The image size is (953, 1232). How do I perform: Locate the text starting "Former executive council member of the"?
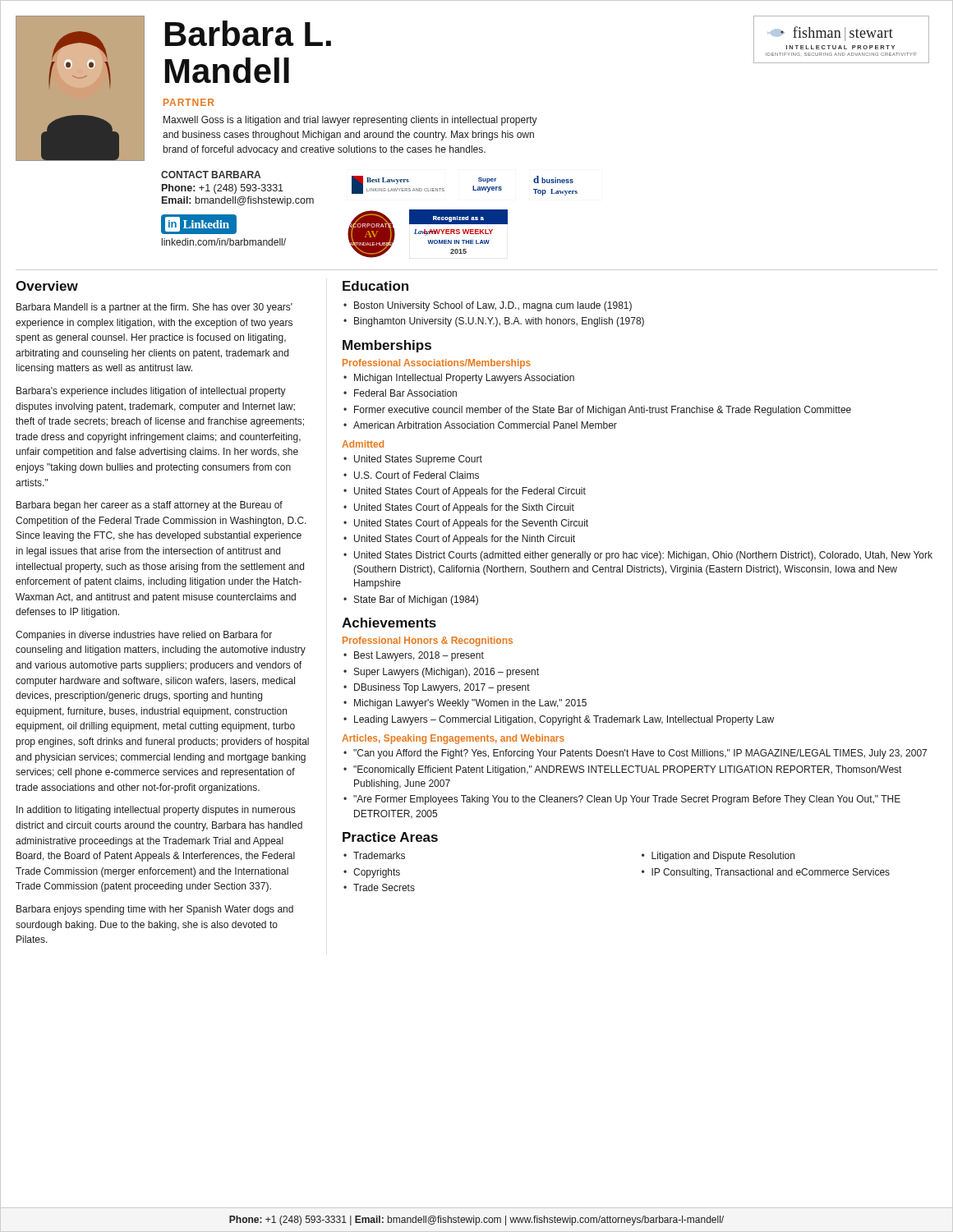pyautogui.click(x=602, y=409)
